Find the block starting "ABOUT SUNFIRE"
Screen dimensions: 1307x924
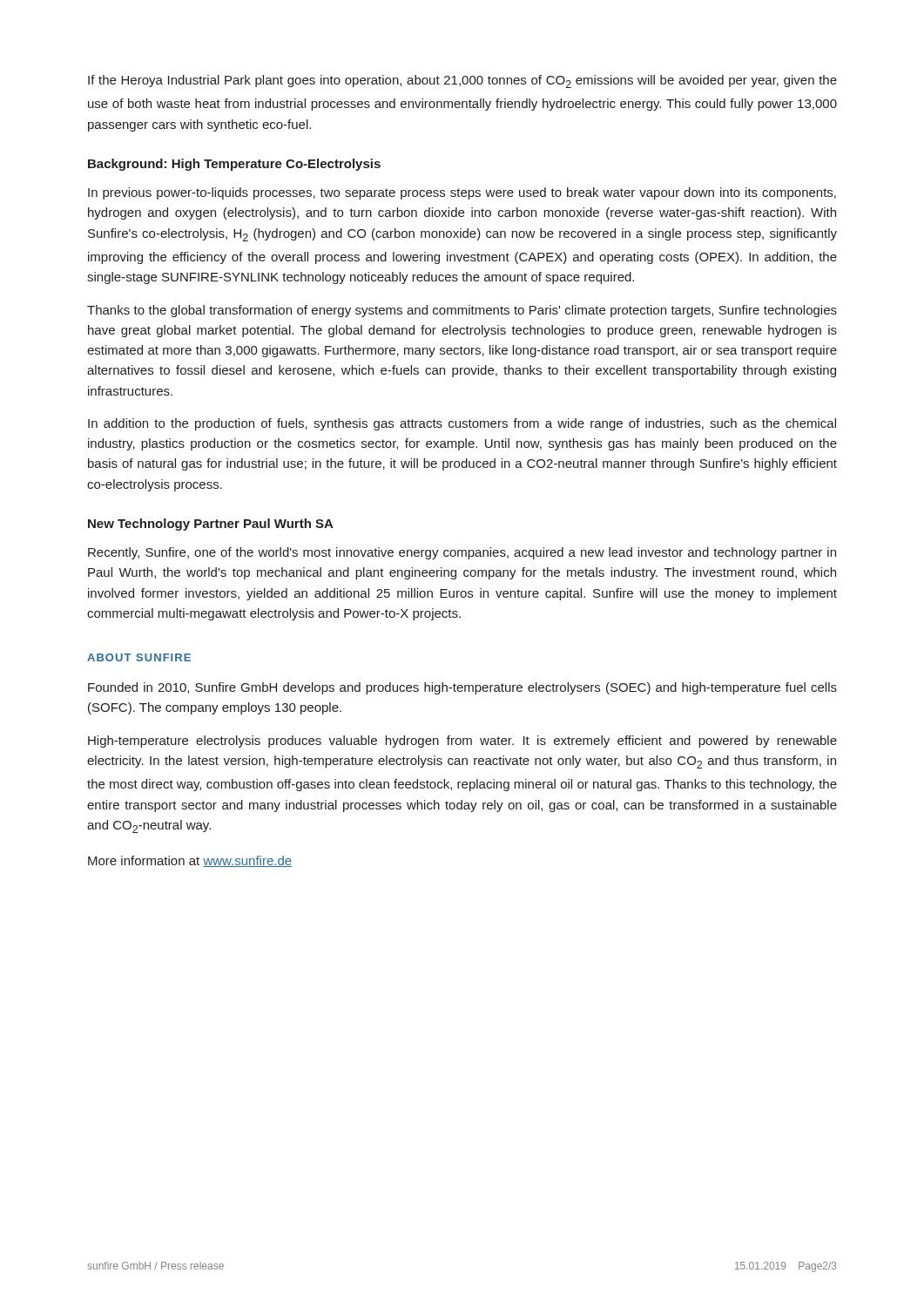(139, 657)
